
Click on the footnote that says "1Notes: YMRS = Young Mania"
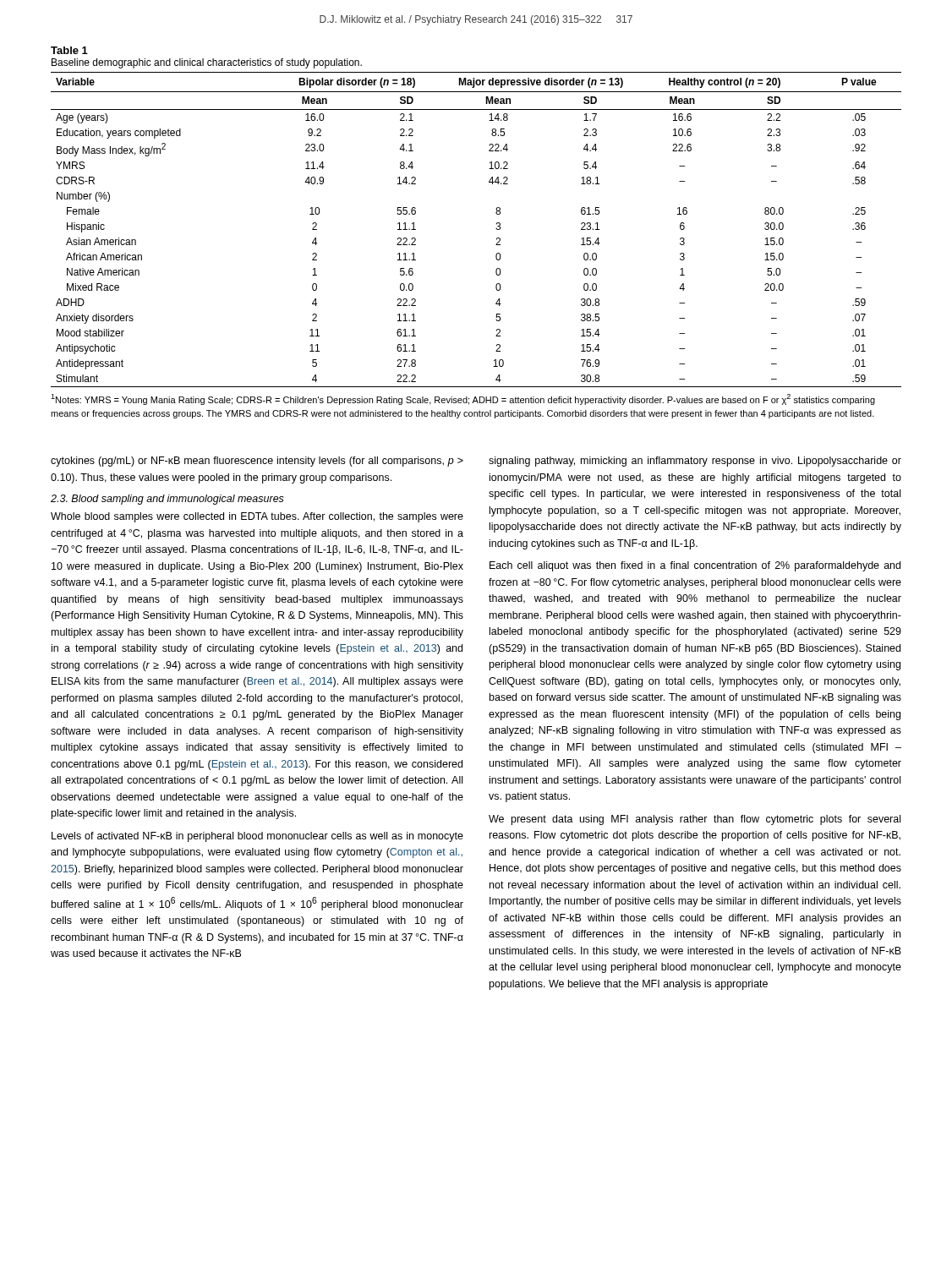pos(463,405)
